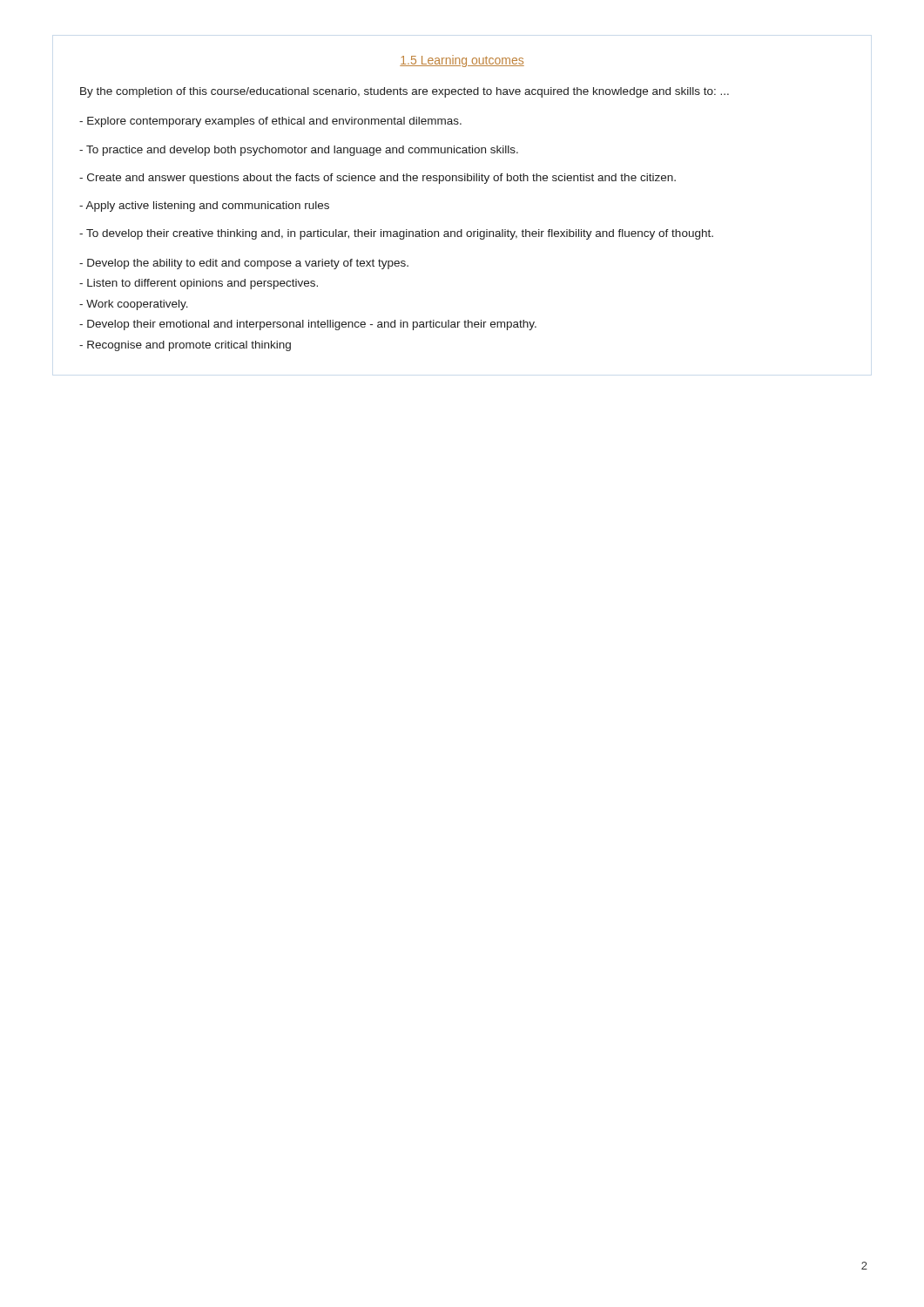
Task: Select the text block starting "By the completion of"
Action: pos(462,92)
